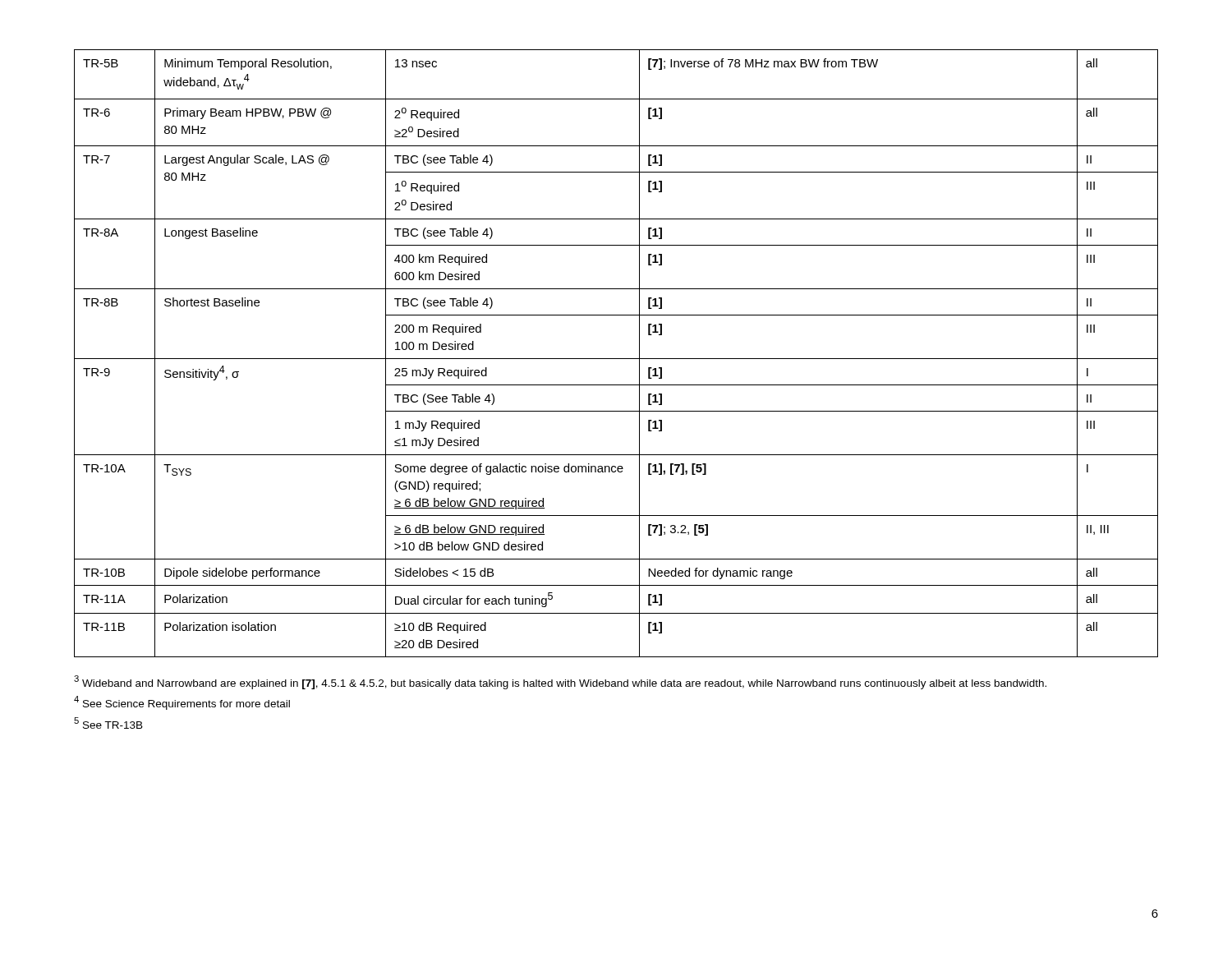Image resolution: width=1232 pixels, height=953 pixels.
Task: Find the table that mentions "[7] ; 3.2, [5]"
Action: point(616,353)
